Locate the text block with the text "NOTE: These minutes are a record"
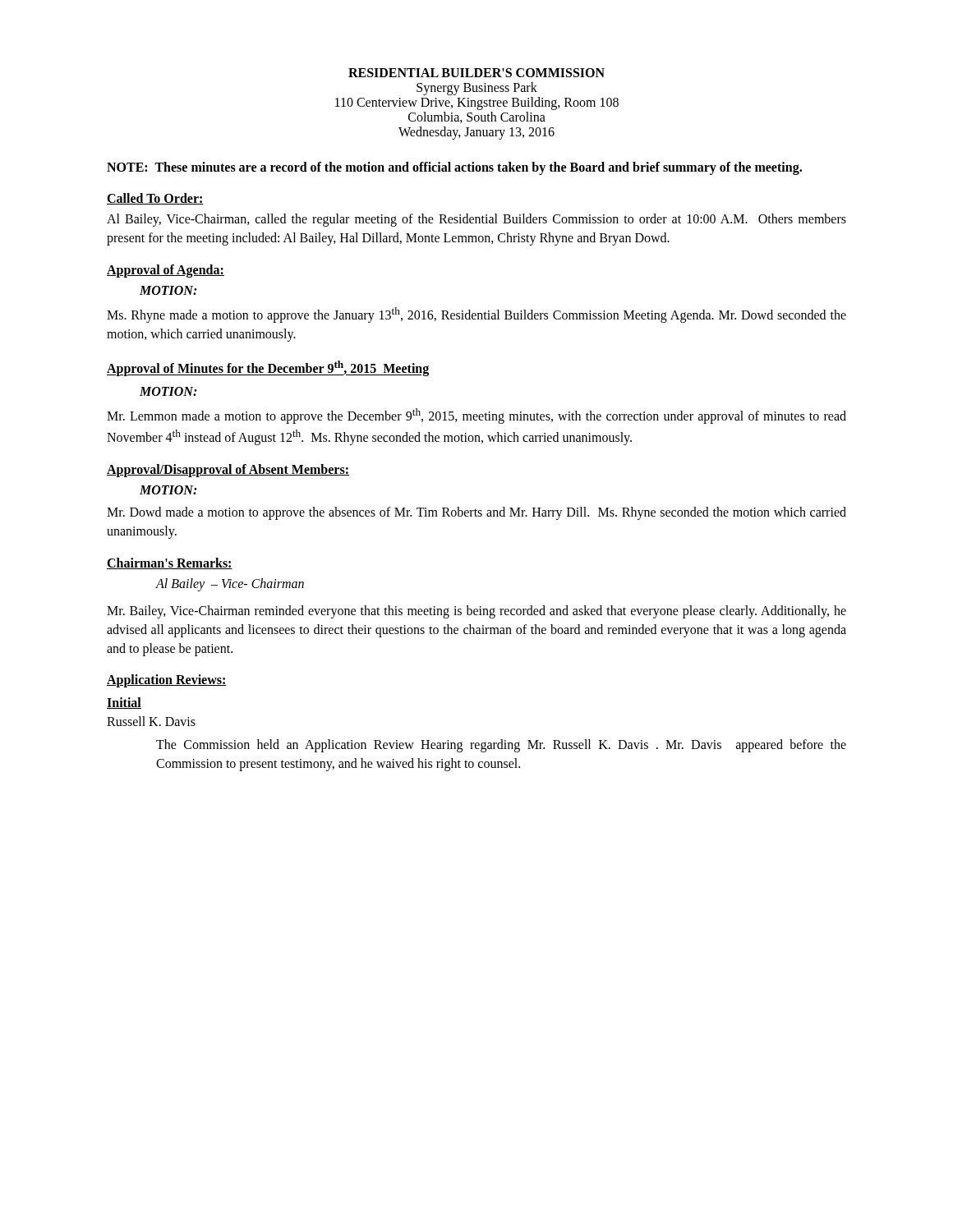 coord(476,167)
